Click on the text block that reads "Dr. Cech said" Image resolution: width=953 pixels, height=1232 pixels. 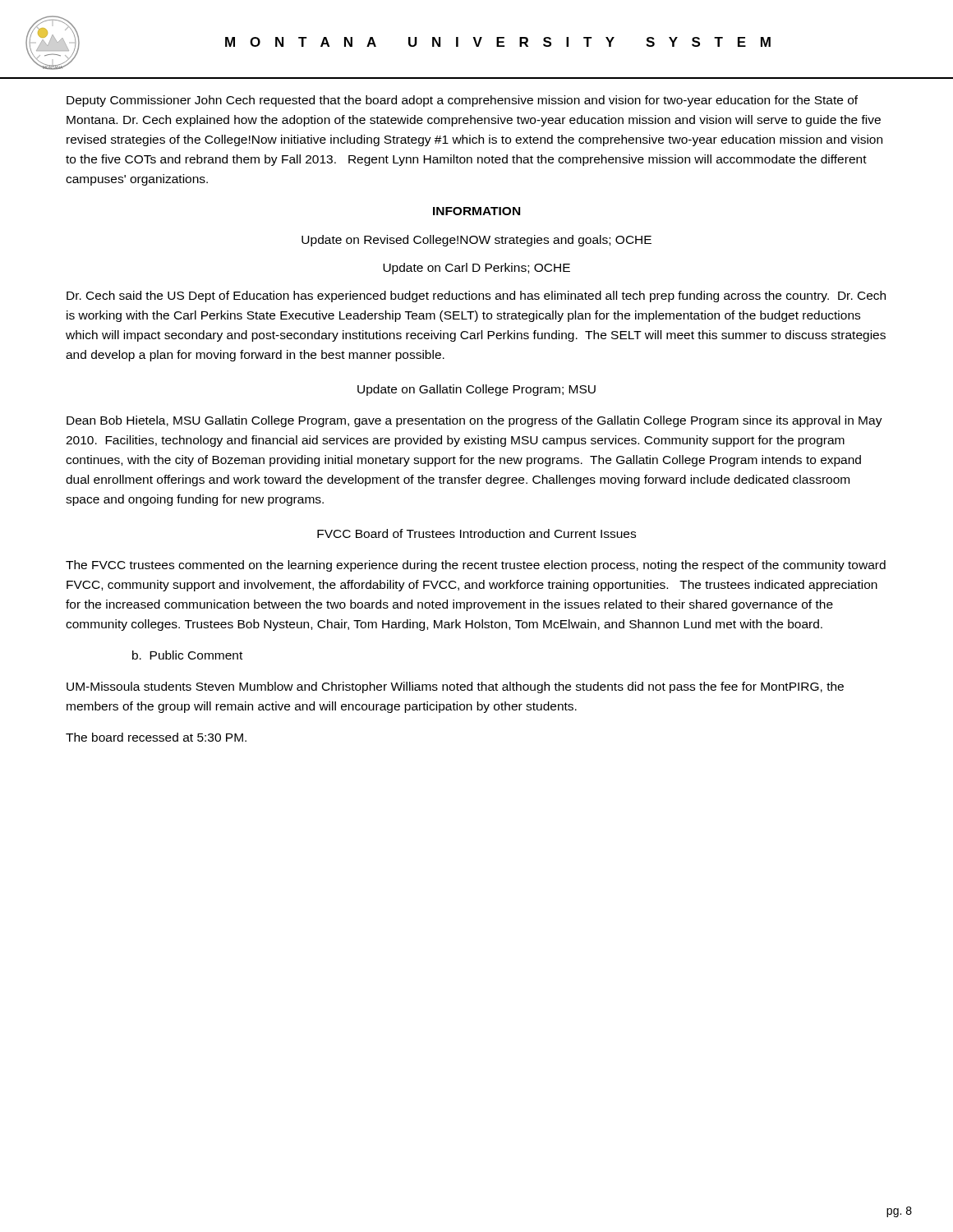(476, 325)
